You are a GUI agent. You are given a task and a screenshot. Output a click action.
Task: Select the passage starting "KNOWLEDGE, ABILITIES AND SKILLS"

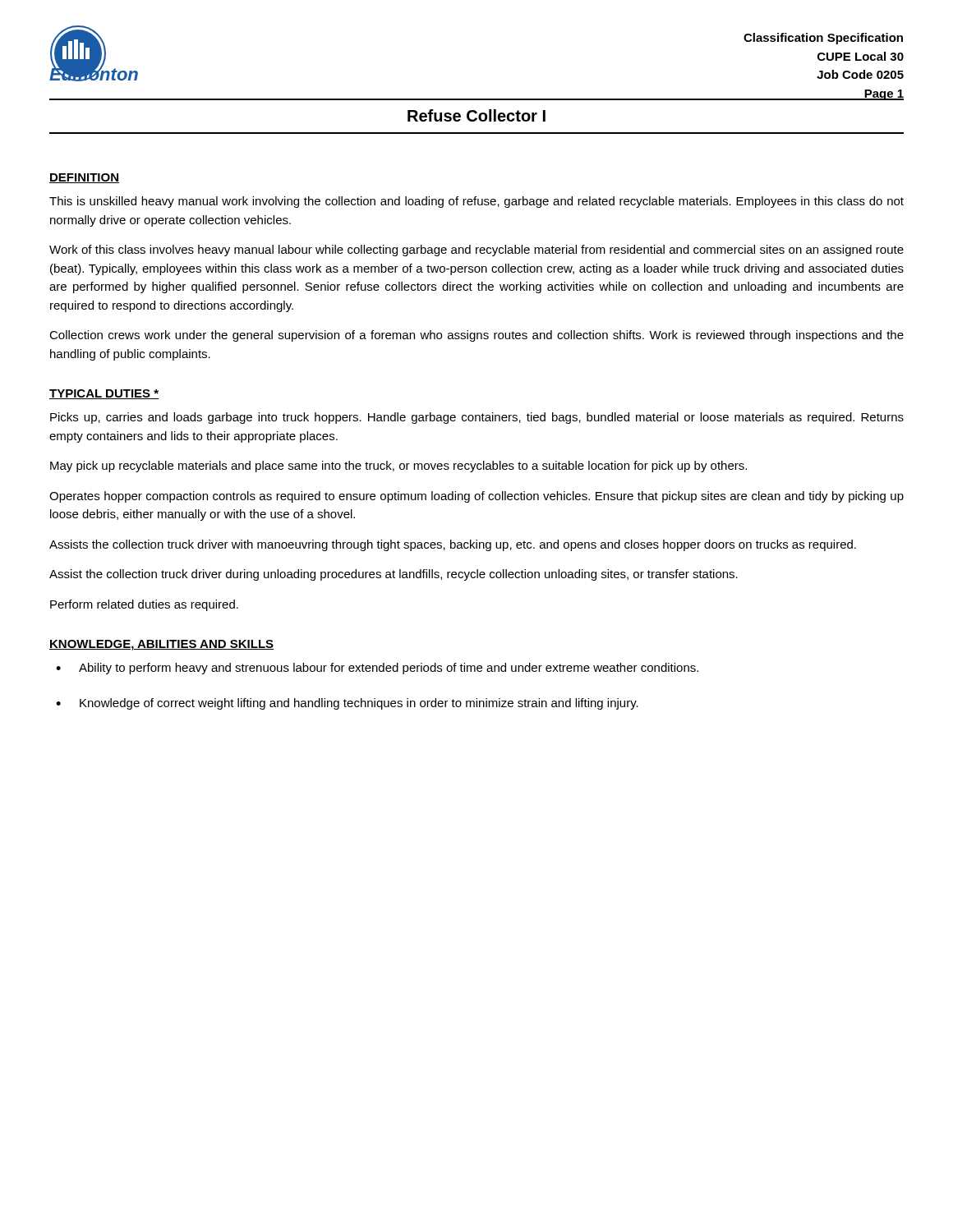(161, 644)
